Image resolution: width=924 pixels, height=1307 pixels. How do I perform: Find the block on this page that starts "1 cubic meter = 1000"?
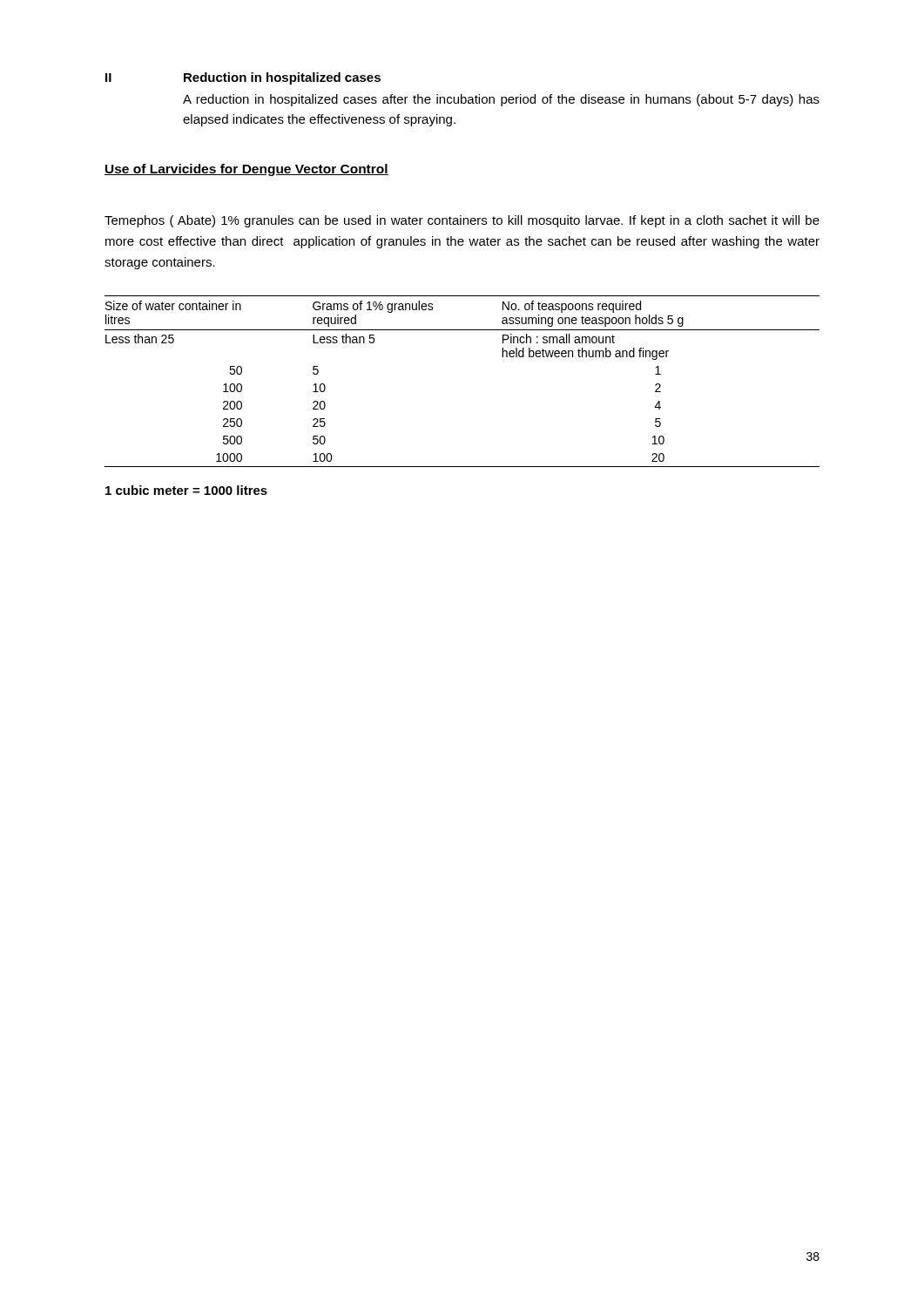186,490
